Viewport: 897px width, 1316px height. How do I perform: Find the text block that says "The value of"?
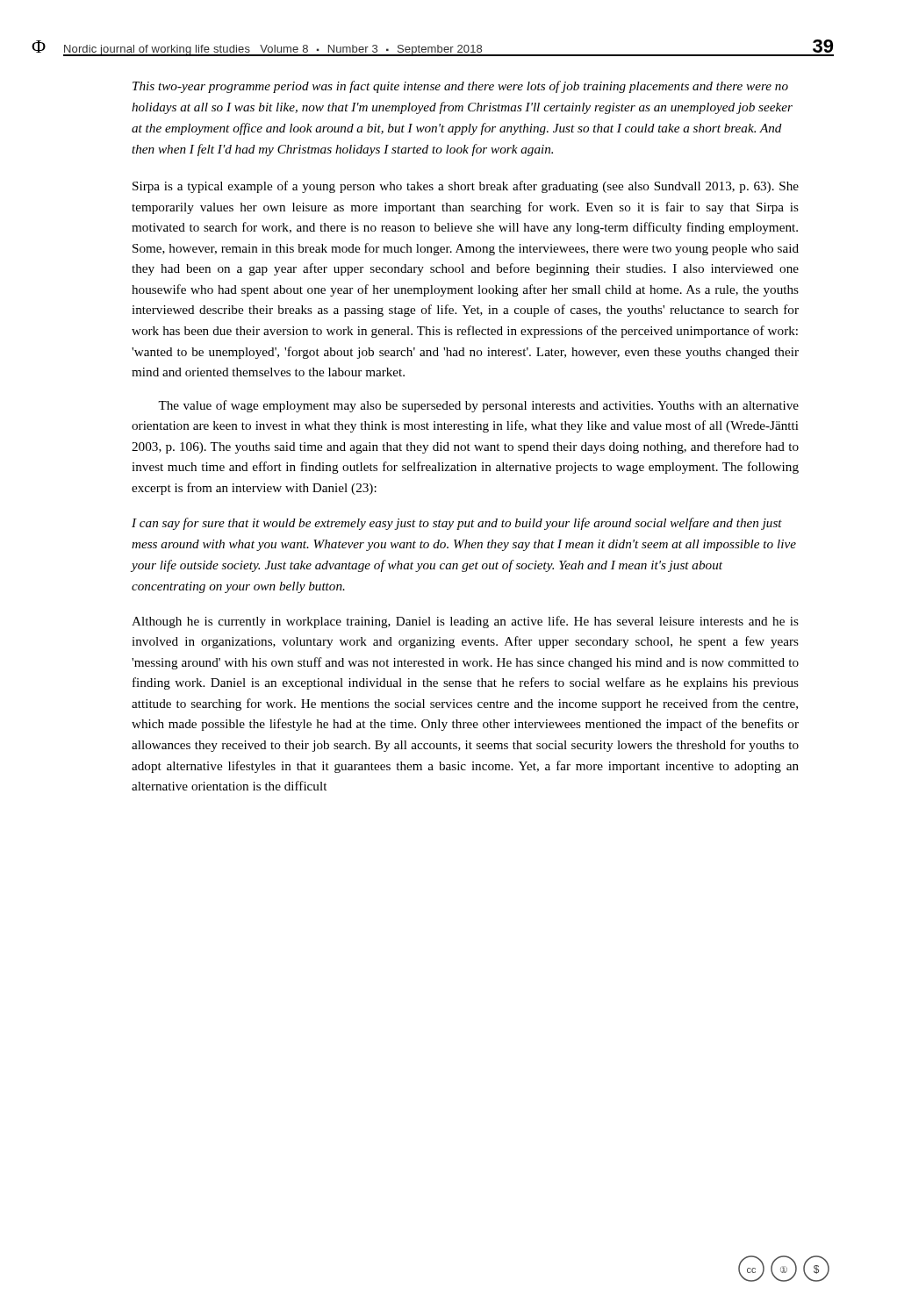[465, 446]
